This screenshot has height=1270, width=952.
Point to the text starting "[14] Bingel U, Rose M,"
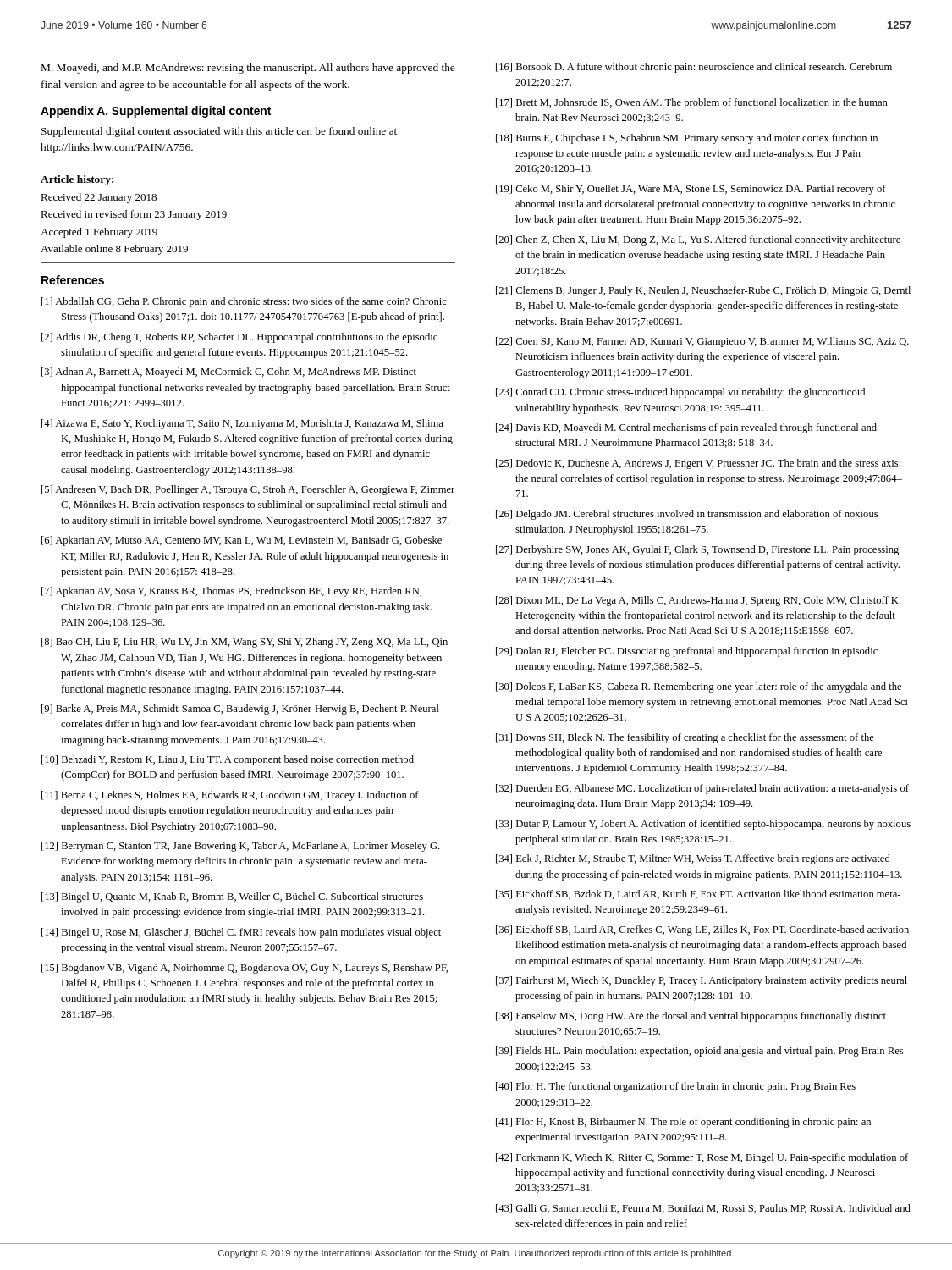241,940
